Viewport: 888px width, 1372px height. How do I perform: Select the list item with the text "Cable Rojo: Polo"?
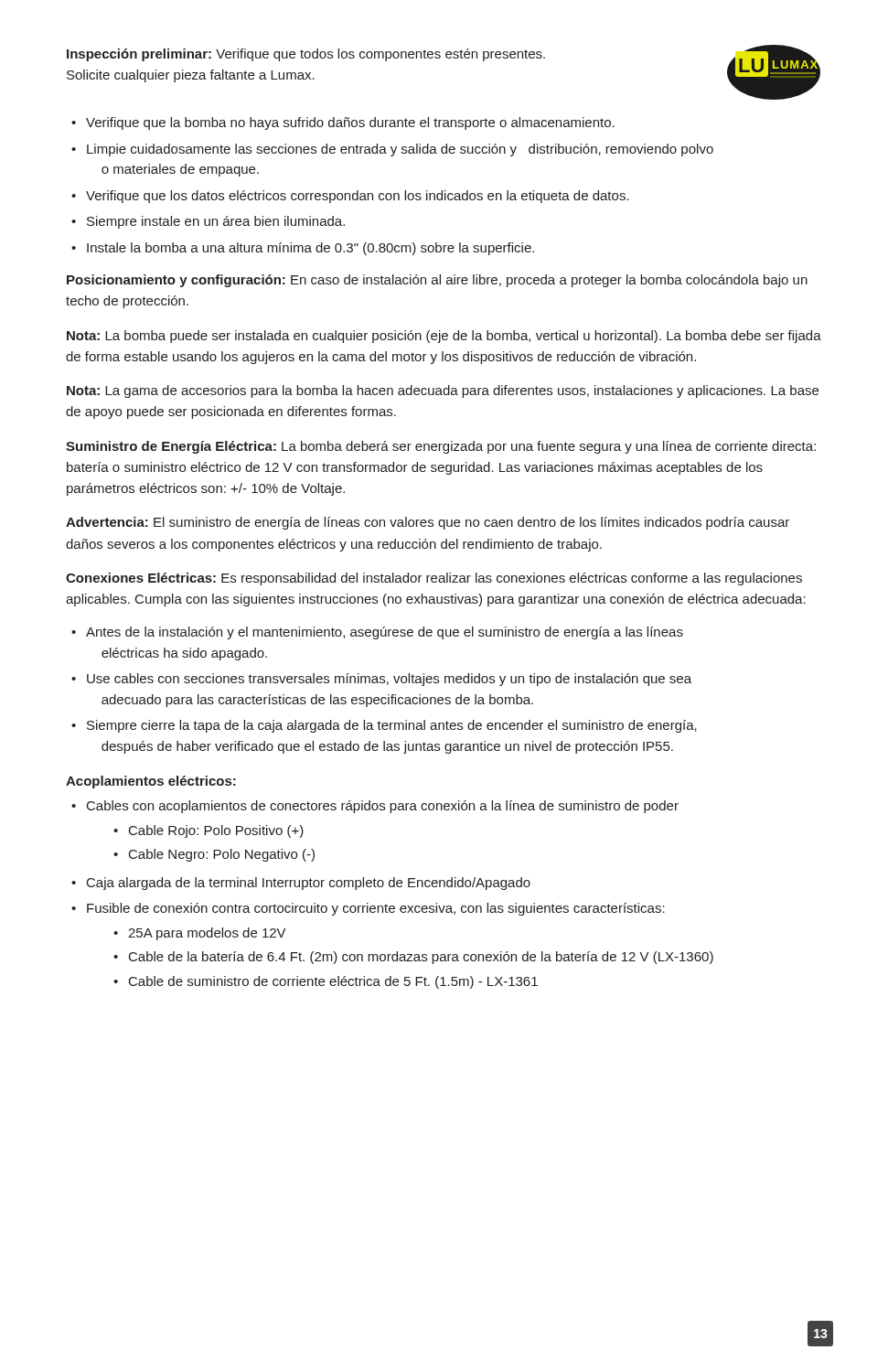tap(216, 830)
